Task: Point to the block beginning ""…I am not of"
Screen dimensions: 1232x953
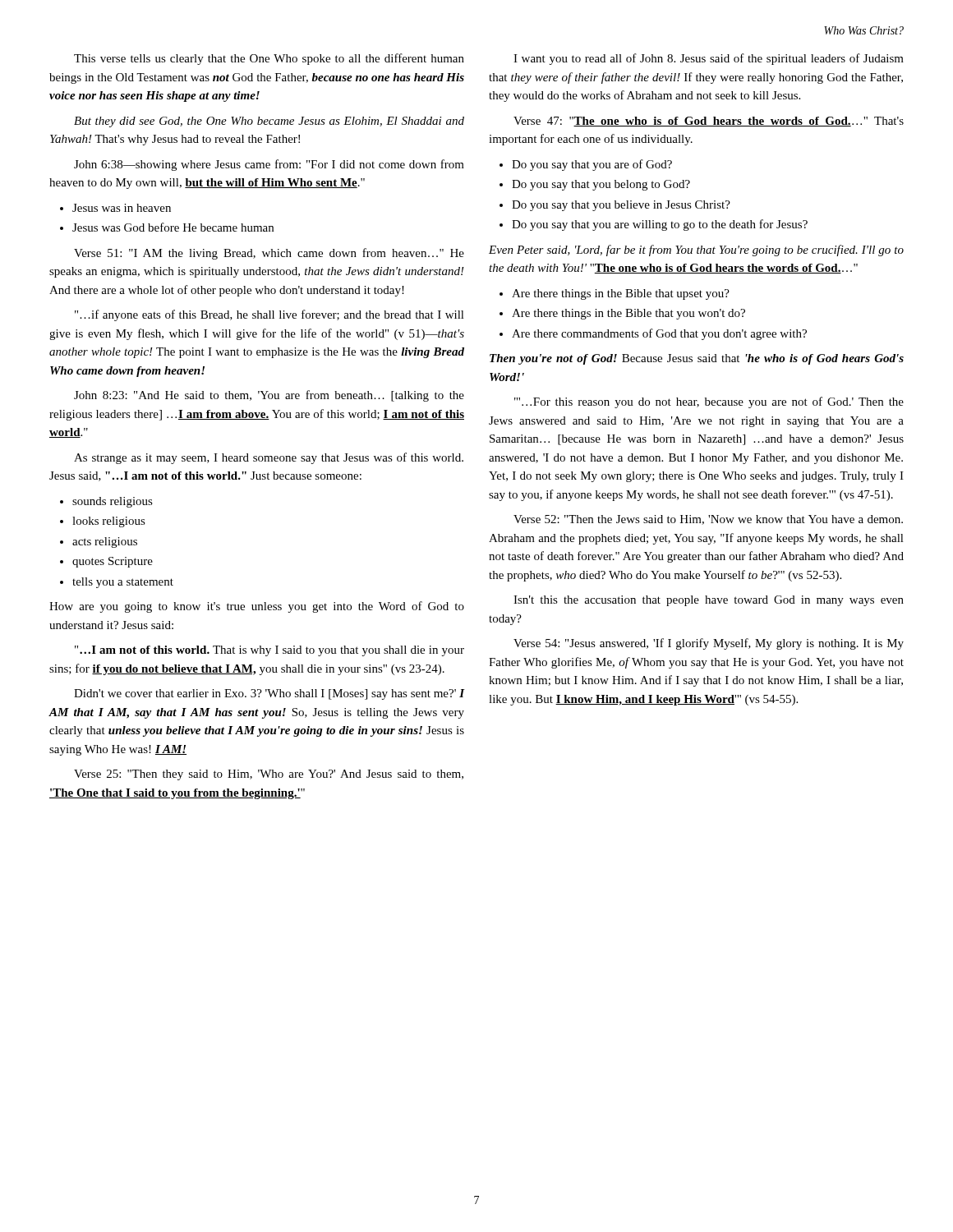Action: (257, 659)
